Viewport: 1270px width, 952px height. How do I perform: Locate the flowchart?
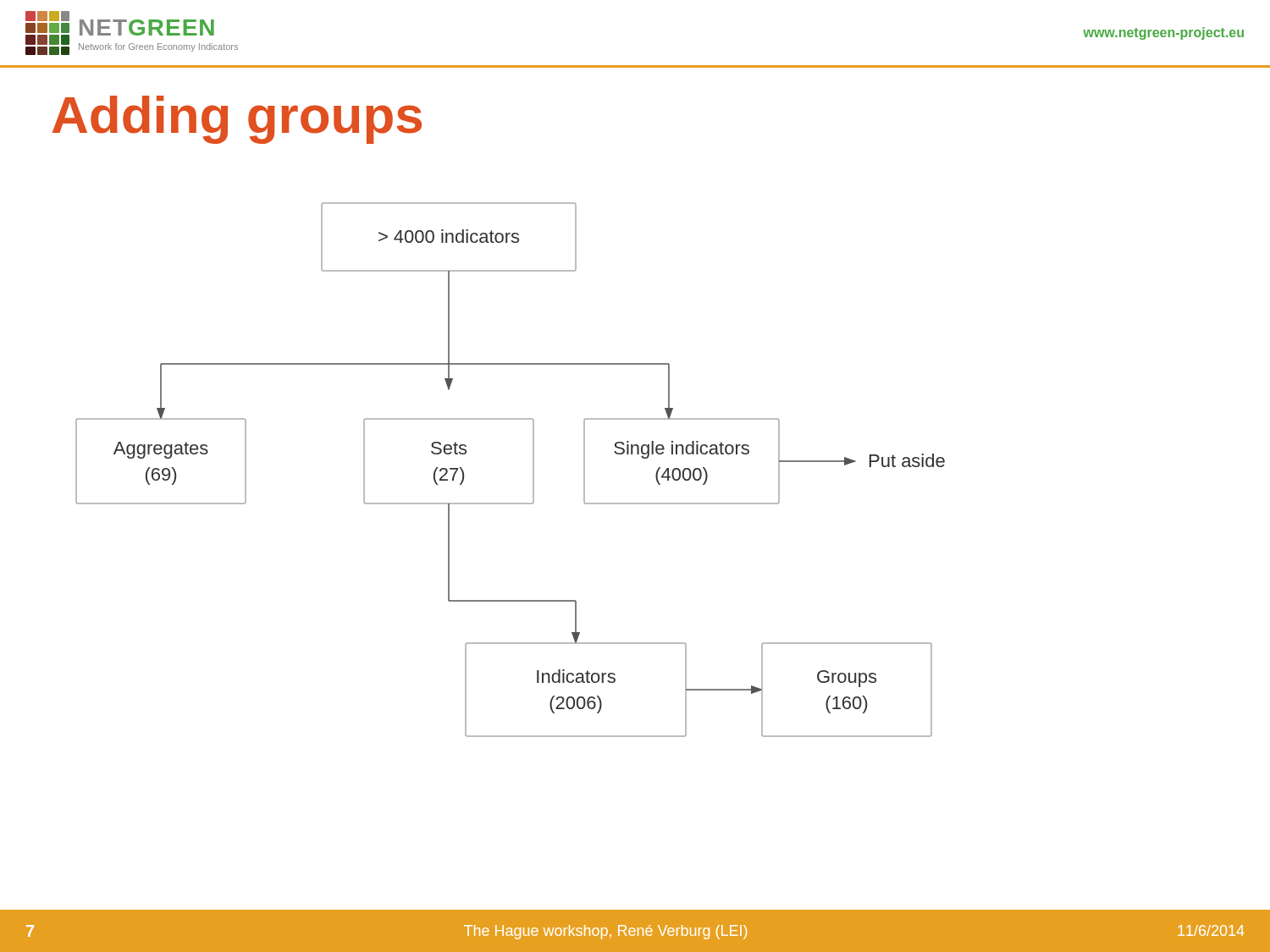pyautogui.click(x=635, y=487)
